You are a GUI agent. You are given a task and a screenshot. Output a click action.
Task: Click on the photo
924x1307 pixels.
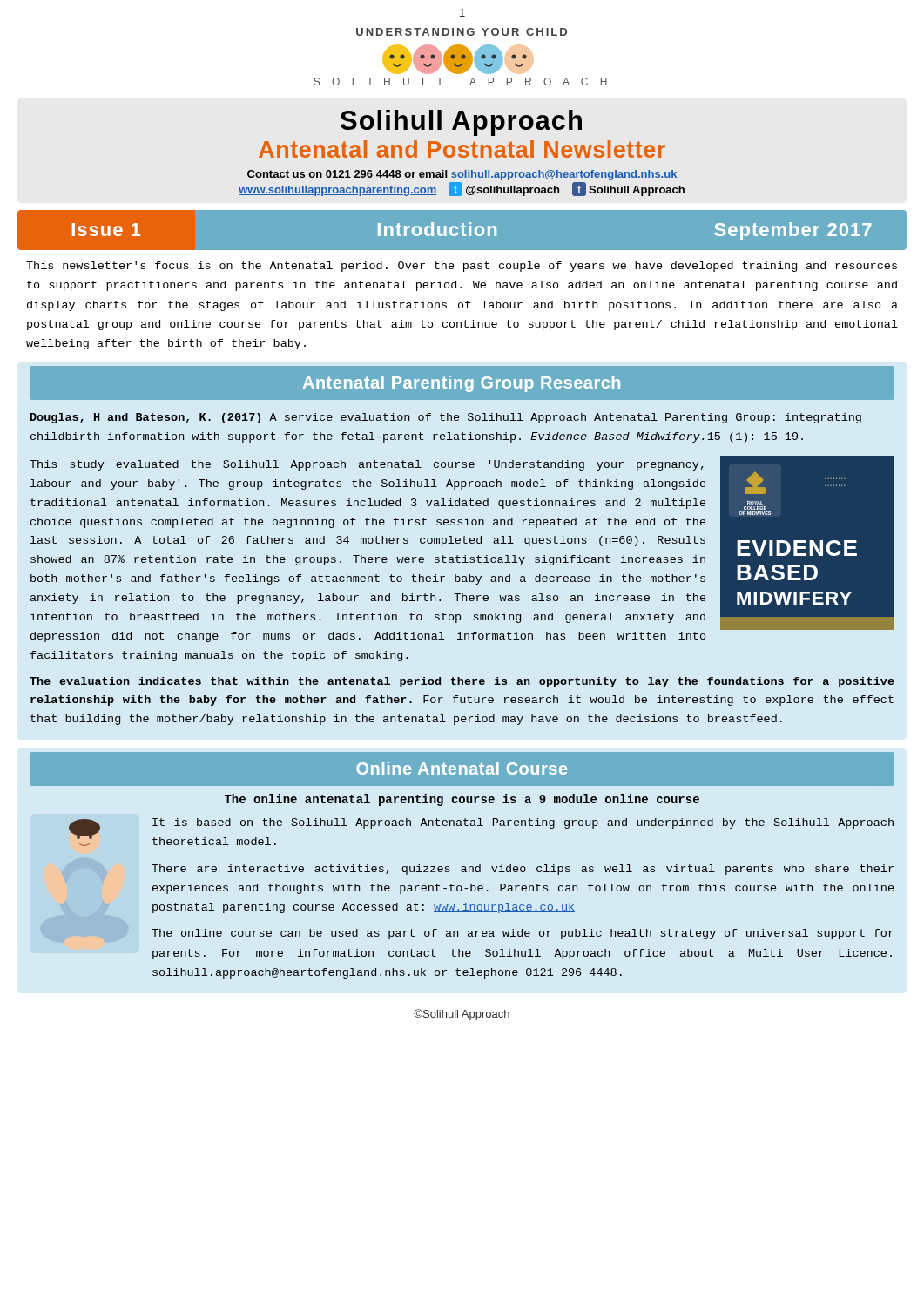[x=807, y=544]
